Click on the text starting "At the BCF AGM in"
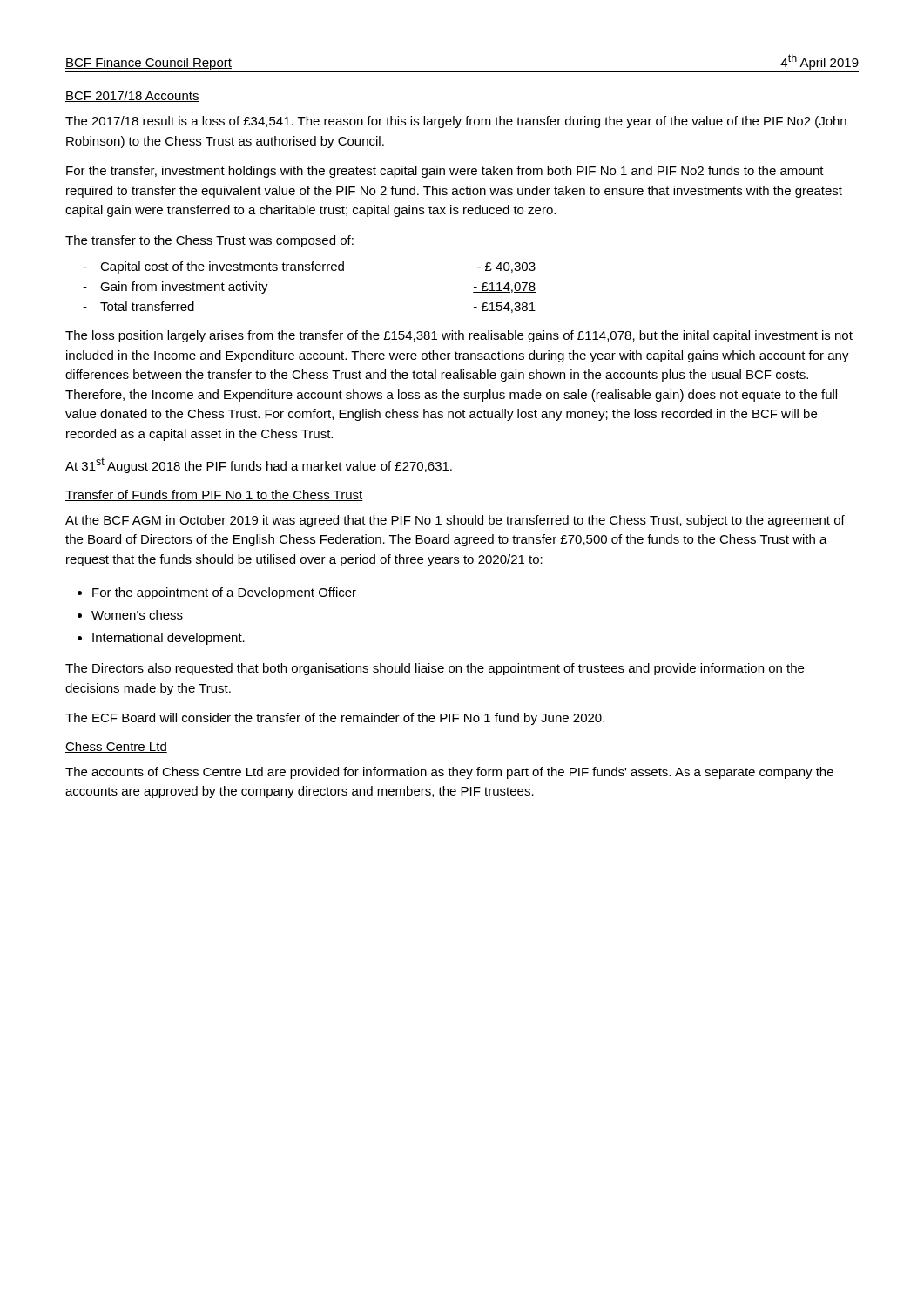924x1307 pixels. point(455,539)
